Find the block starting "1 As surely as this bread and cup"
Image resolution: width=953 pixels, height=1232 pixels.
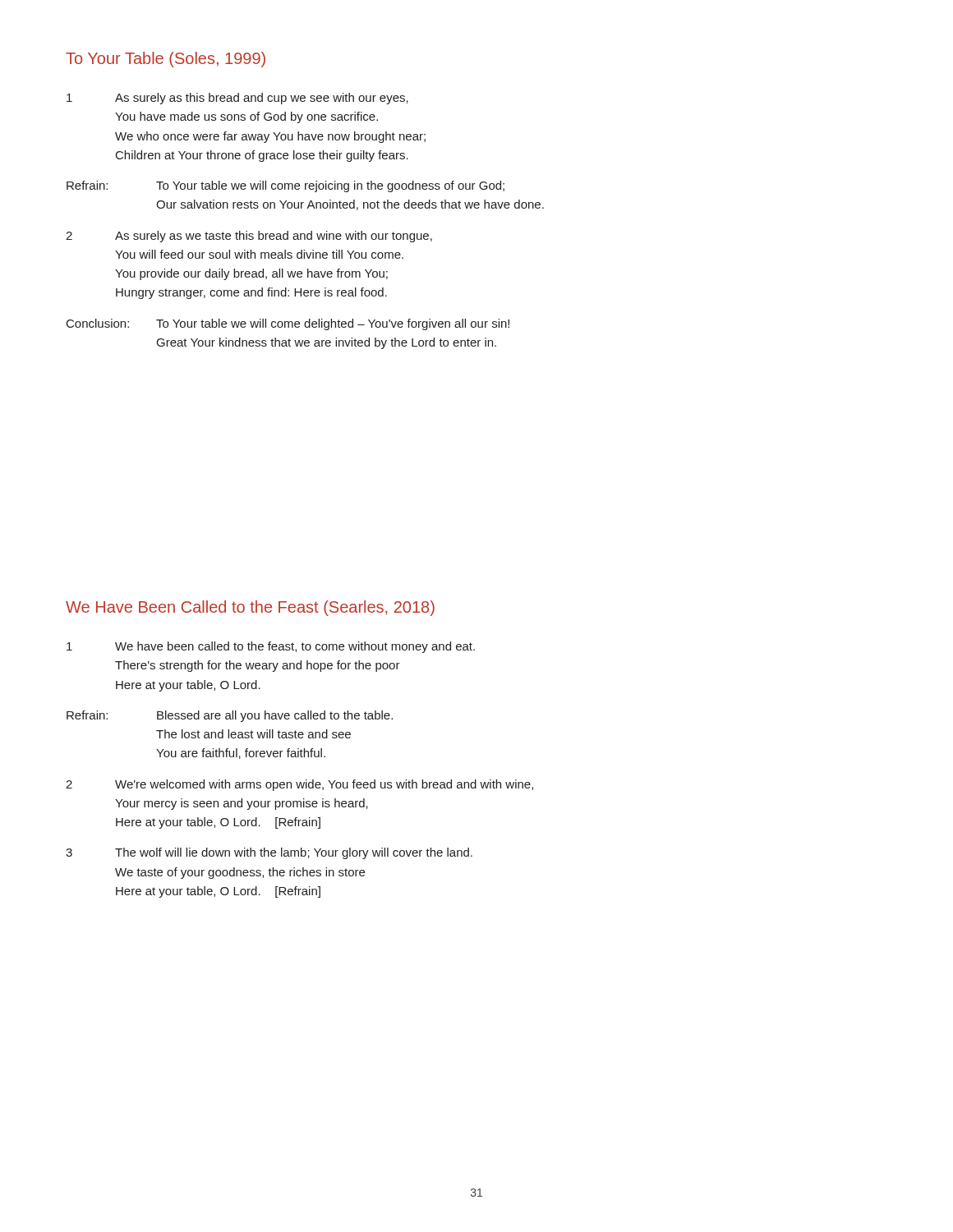click(246, 126)
